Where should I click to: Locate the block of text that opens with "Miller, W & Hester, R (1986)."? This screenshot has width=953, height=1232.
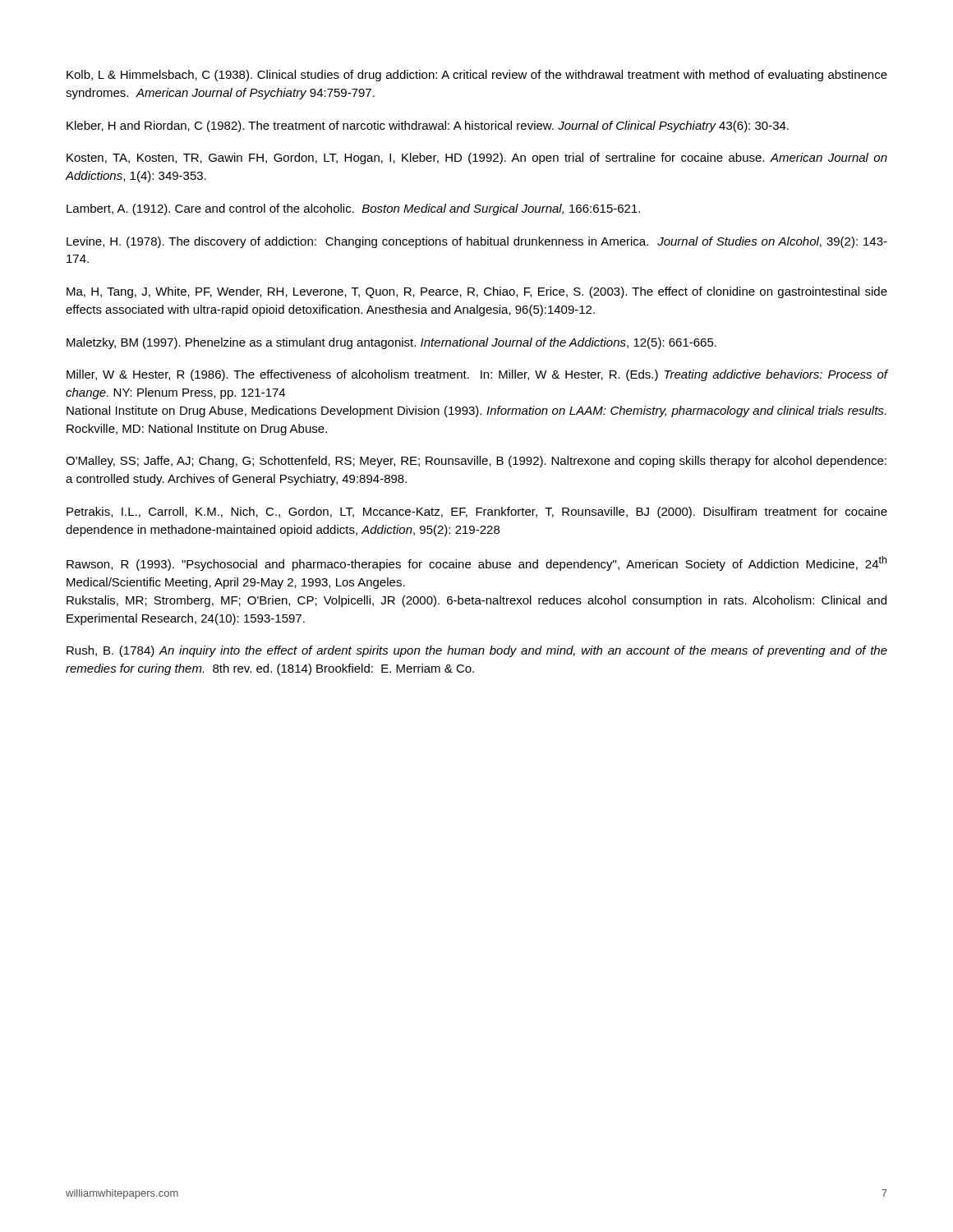click(x=476, y=401)
